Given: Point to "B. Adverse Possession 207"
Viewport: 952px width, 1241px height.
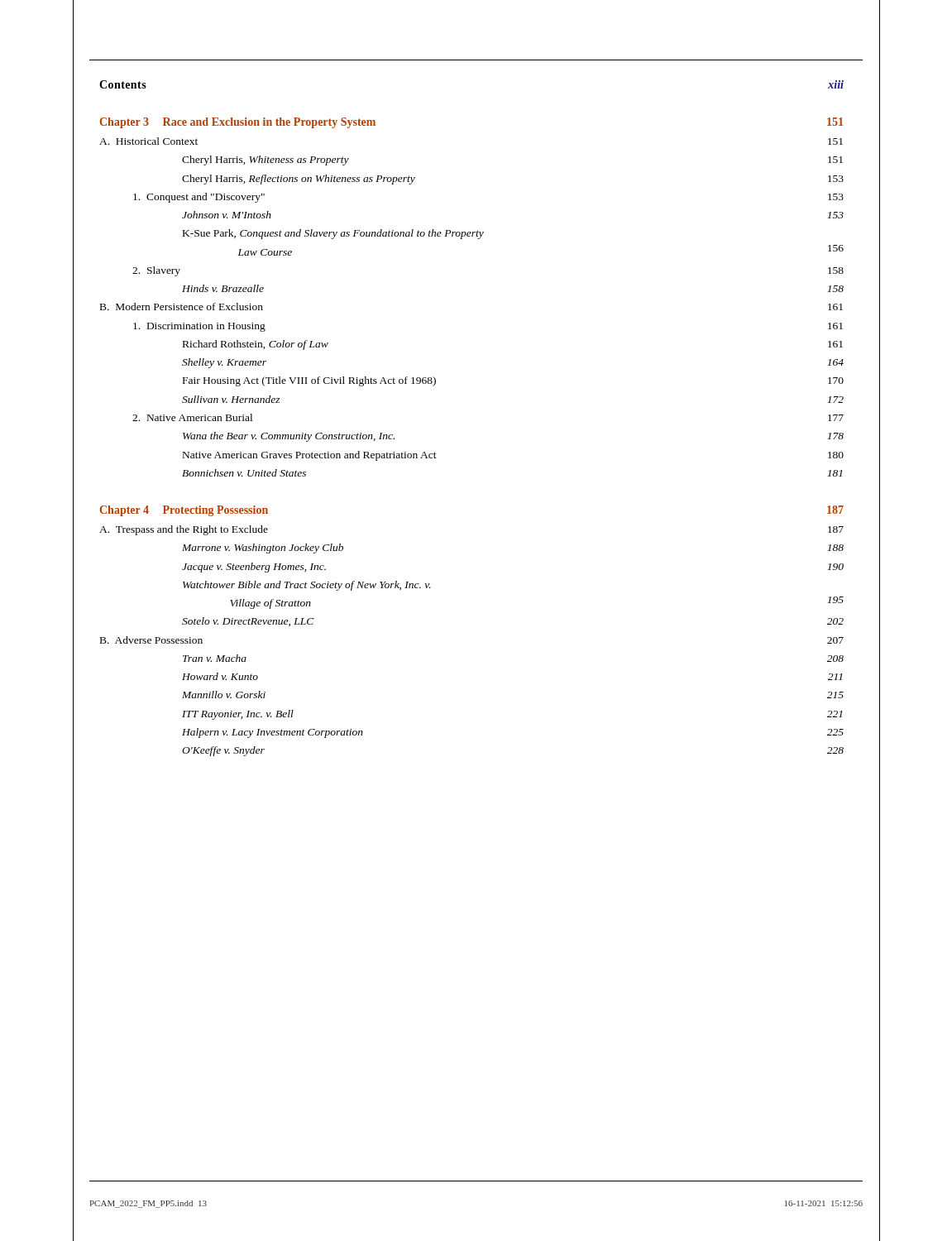Looking at the screenshot, I should click(149, 639).
